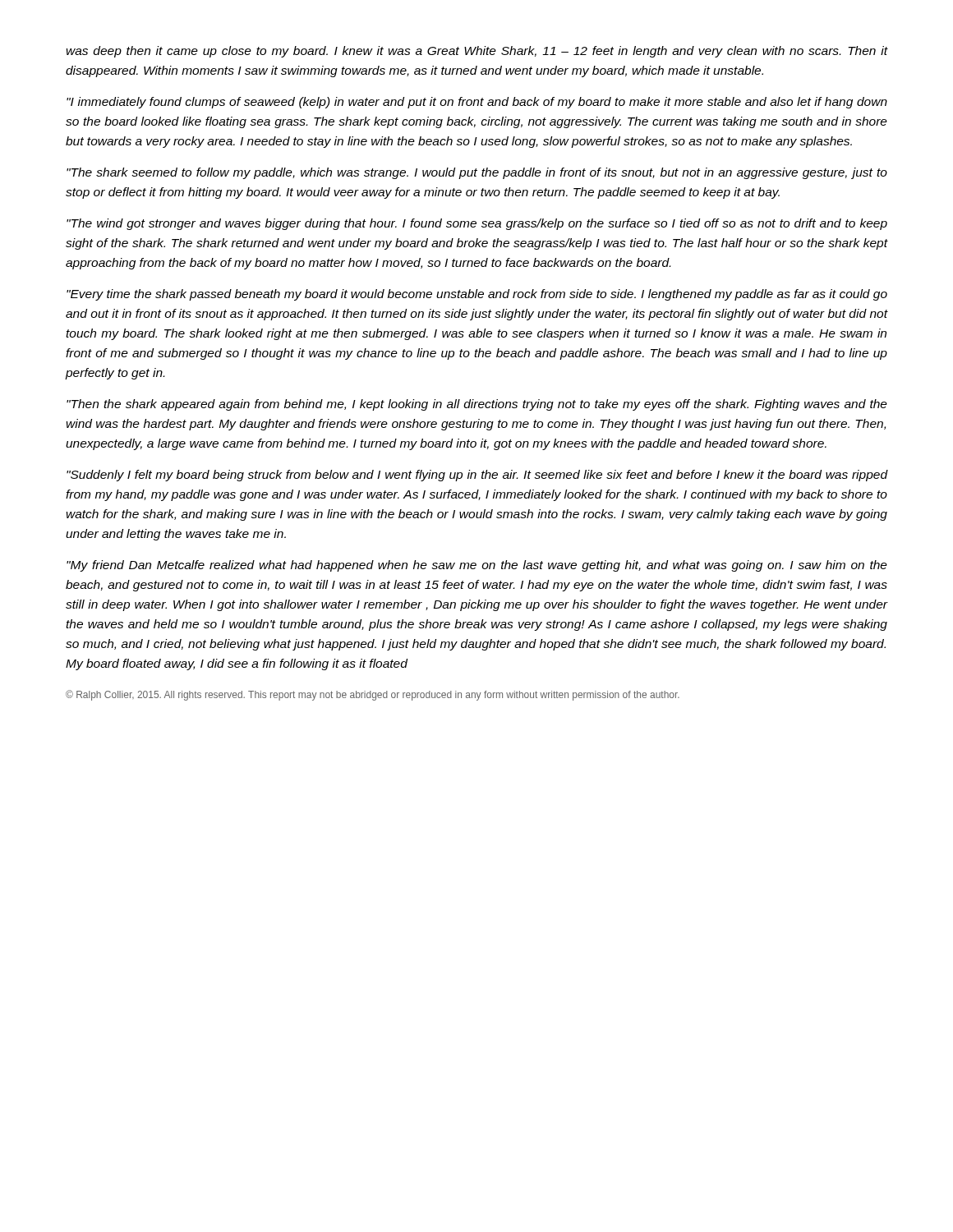The height and width of the screenshot is (1232, 953).
Task: Click on the text block with the text "was deep then it came up close"
Action: click(x=476, y=60)
